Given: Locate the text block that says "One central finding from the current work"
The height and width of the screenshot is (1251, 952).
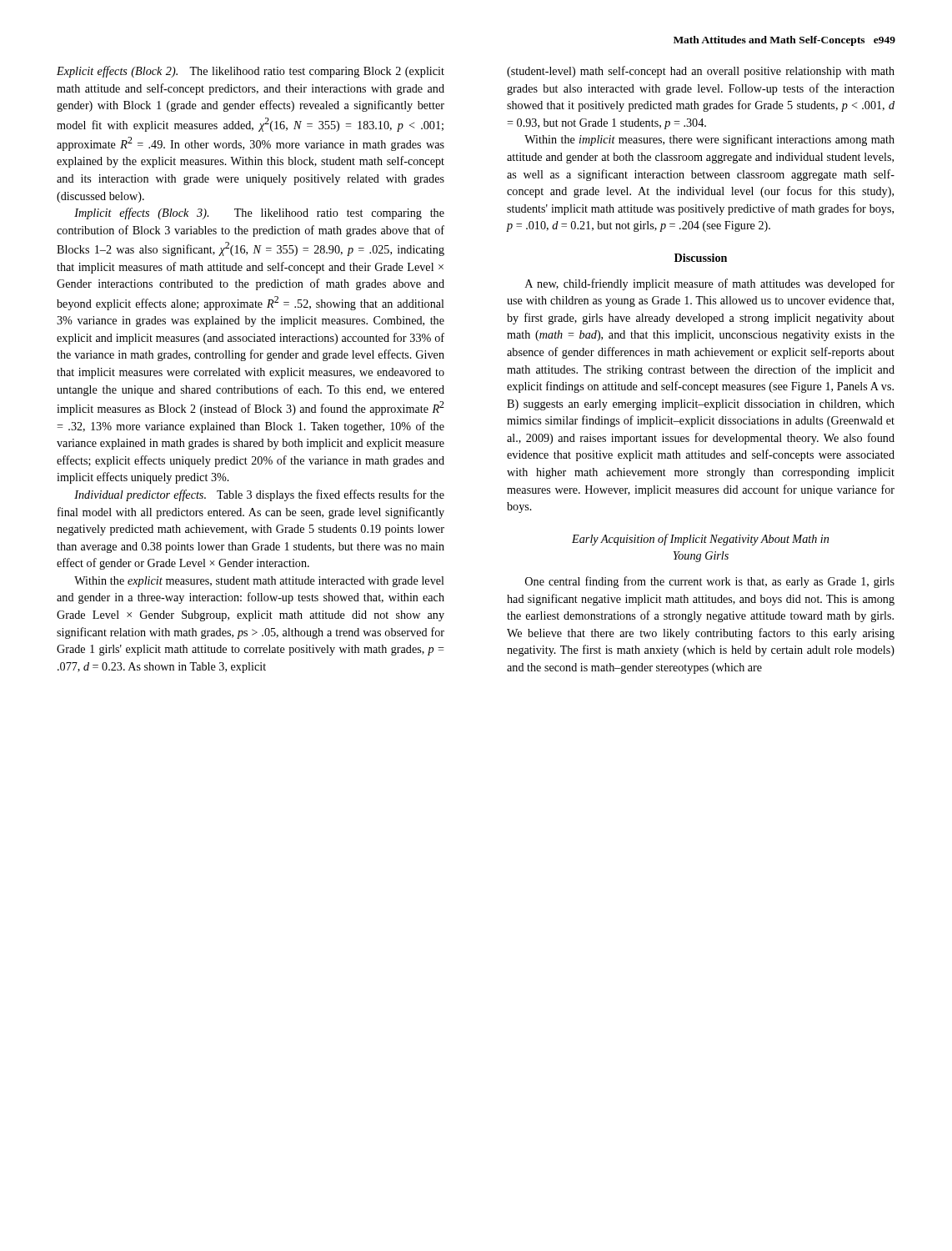Looking at the screenshot, I should coord(701,624).
